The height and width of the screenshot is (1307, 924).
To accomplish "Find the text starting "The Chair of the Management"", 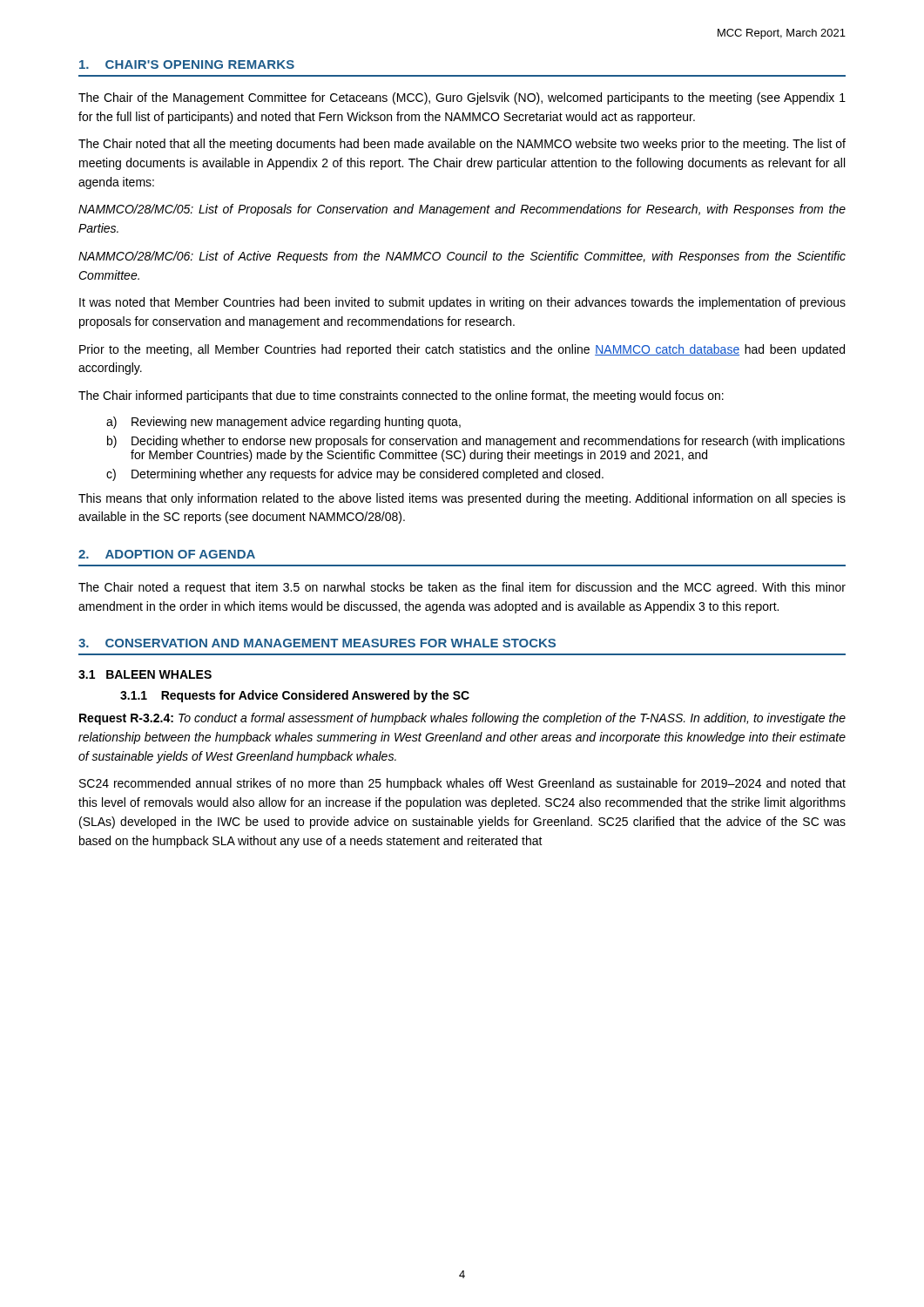I will (462, 108).
